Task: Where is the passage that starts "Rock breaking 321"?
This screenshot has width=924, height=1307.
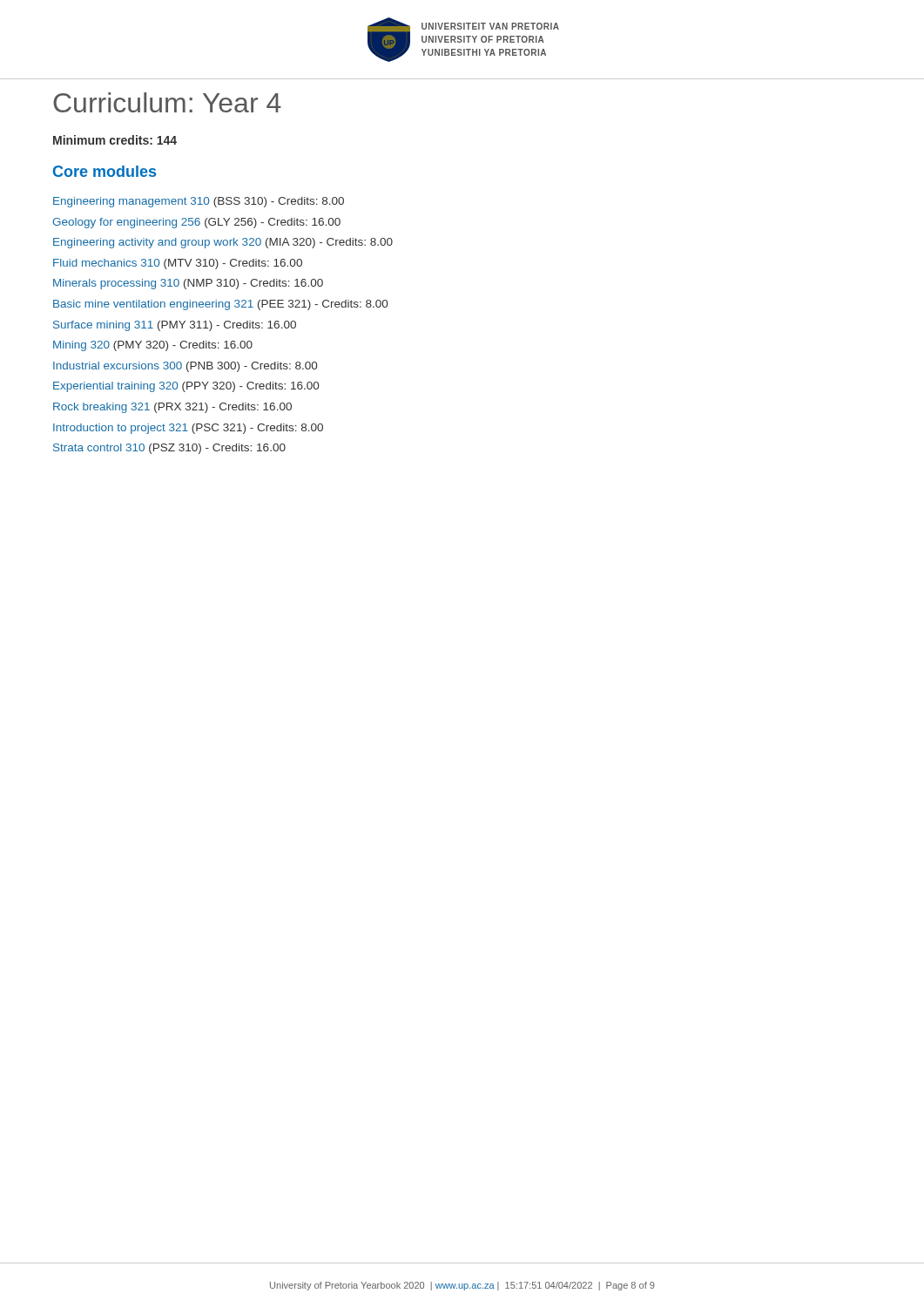Action: (x=172, y=406)
